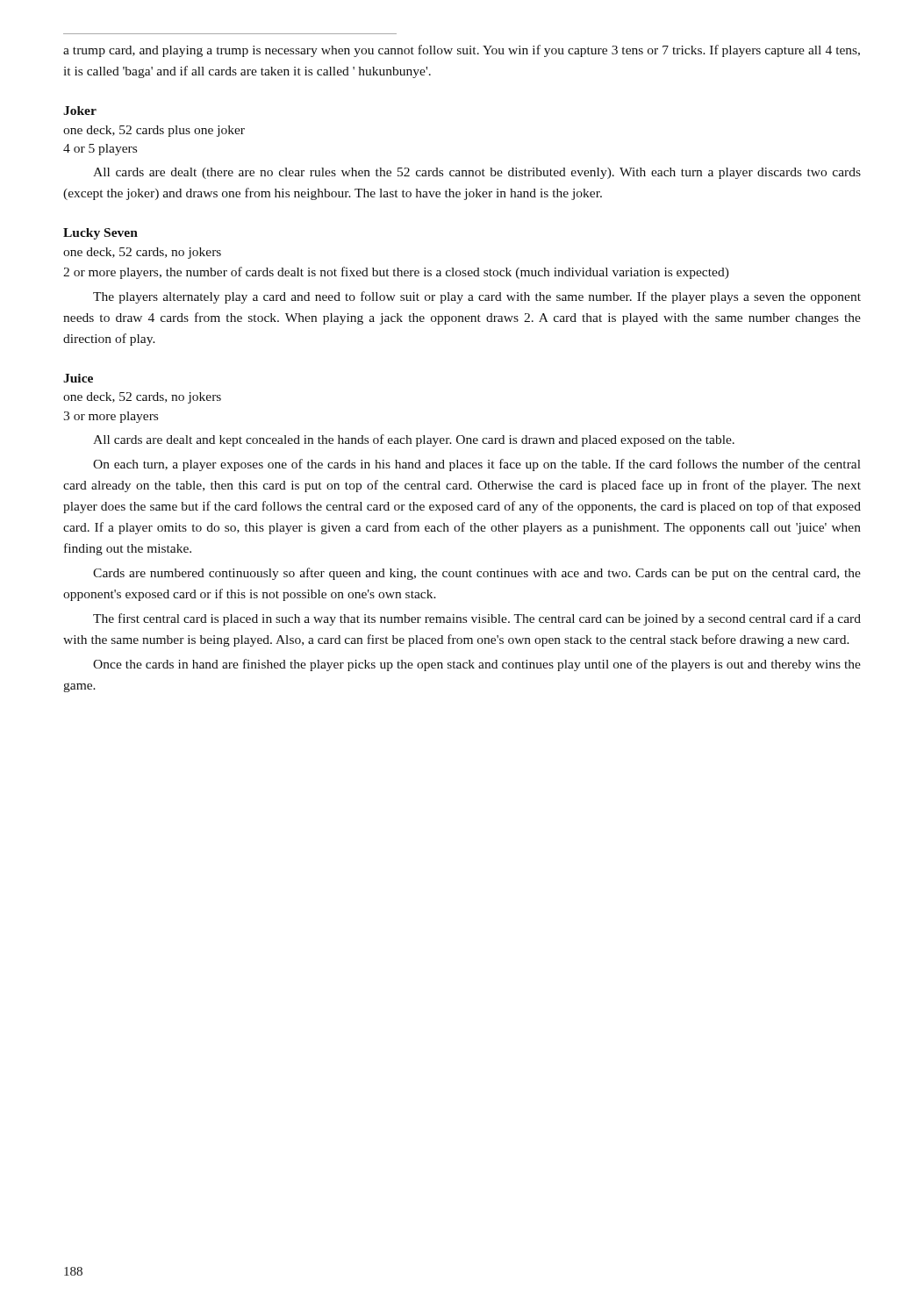Navigate to the region starting "4 or 5"
This screenshot has height=1316, width=924.
click(100, 148)
